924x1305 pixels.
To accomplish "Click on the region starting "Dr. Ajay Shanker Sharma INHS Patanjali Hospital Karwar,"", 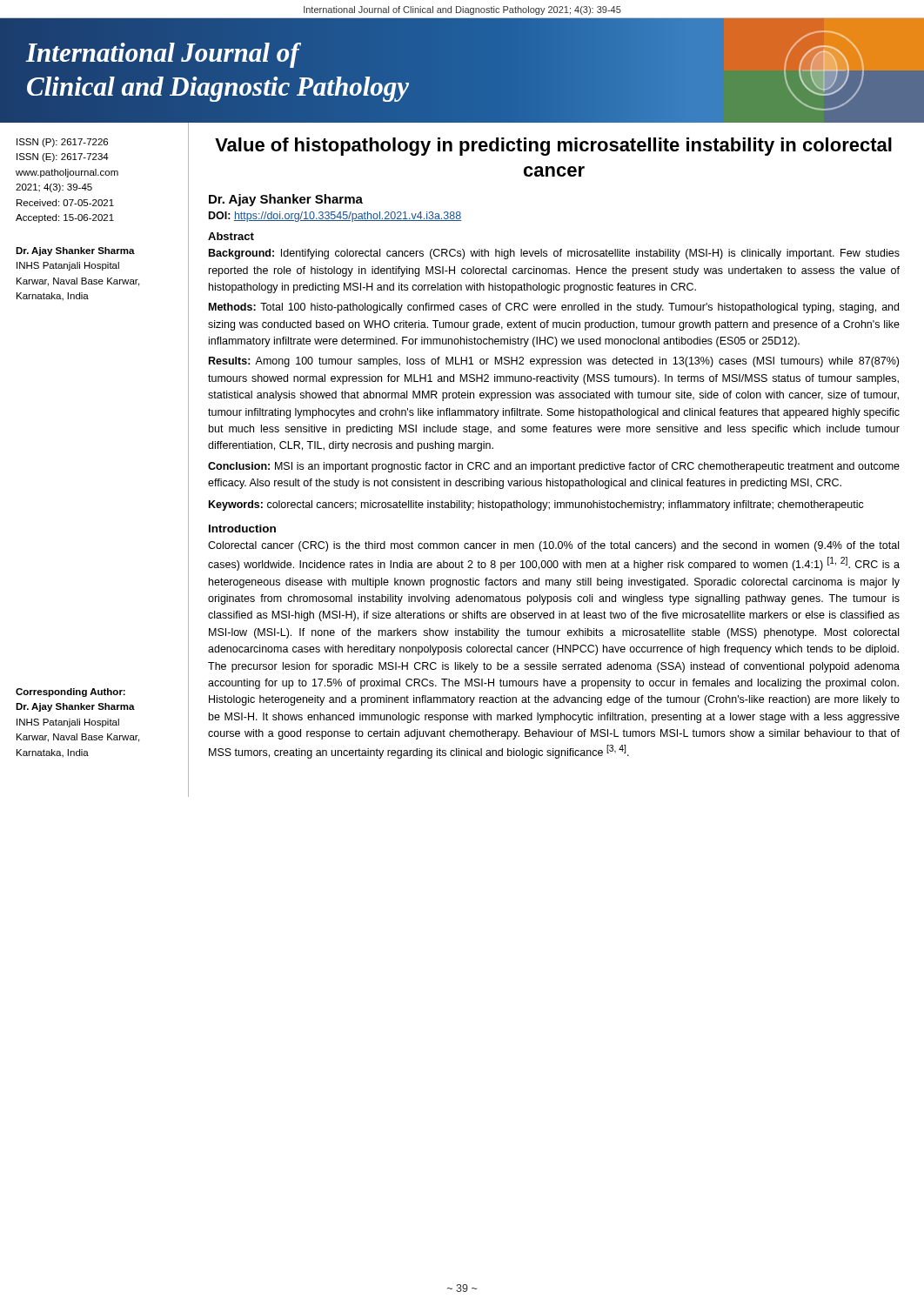I will point(97,274).
